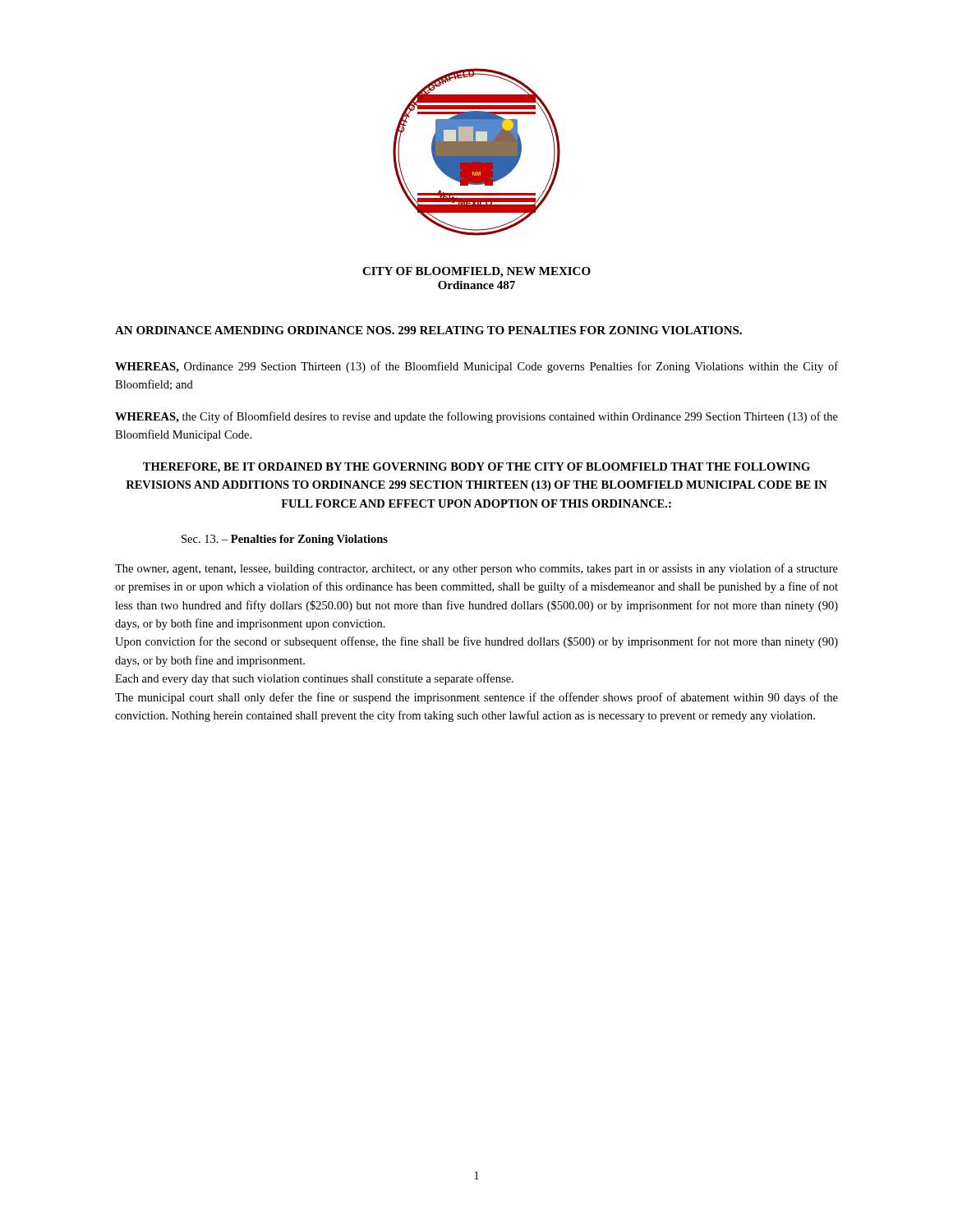Viewport: 953px width, 1232px height.
Task: Select the section header containing "AN ORDINANCE AMENDING"
Action: click(429, 330)
